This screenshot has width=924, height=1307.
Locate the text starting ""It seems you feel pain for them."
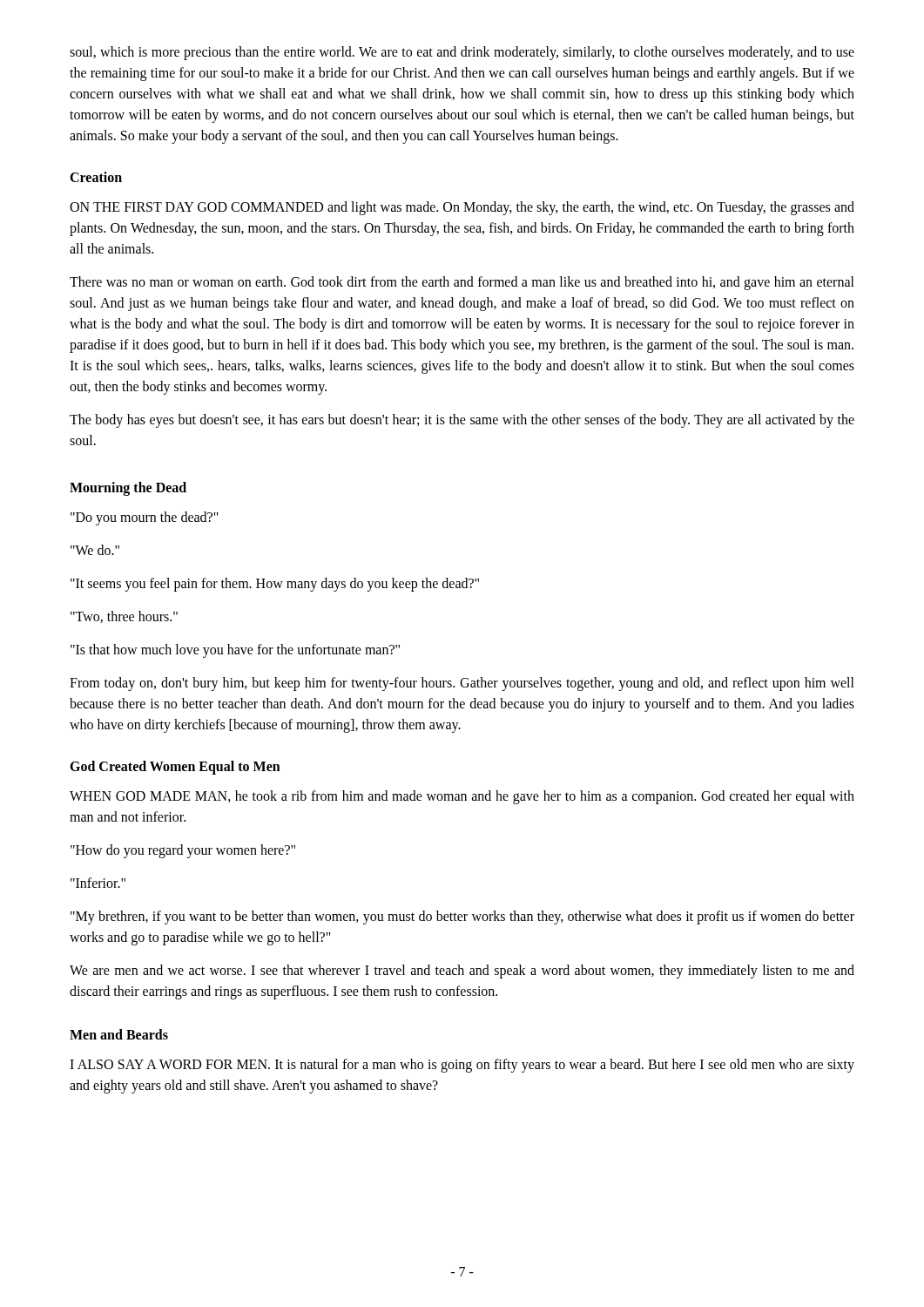[x=275, y=583]
